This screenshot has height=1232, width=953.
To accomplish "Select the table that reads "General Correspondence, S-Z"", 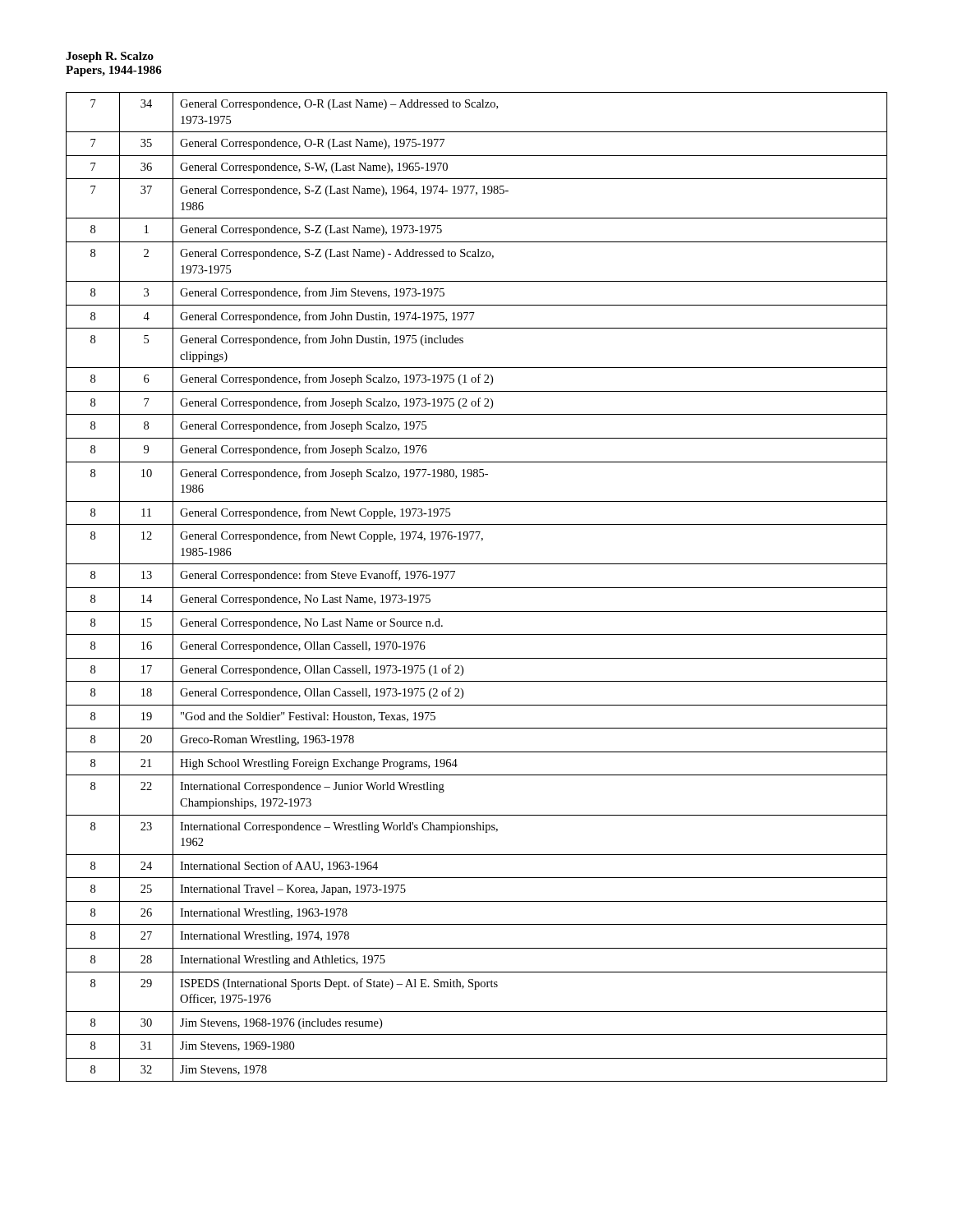I will pyautogui.click(x=476, y=587).
